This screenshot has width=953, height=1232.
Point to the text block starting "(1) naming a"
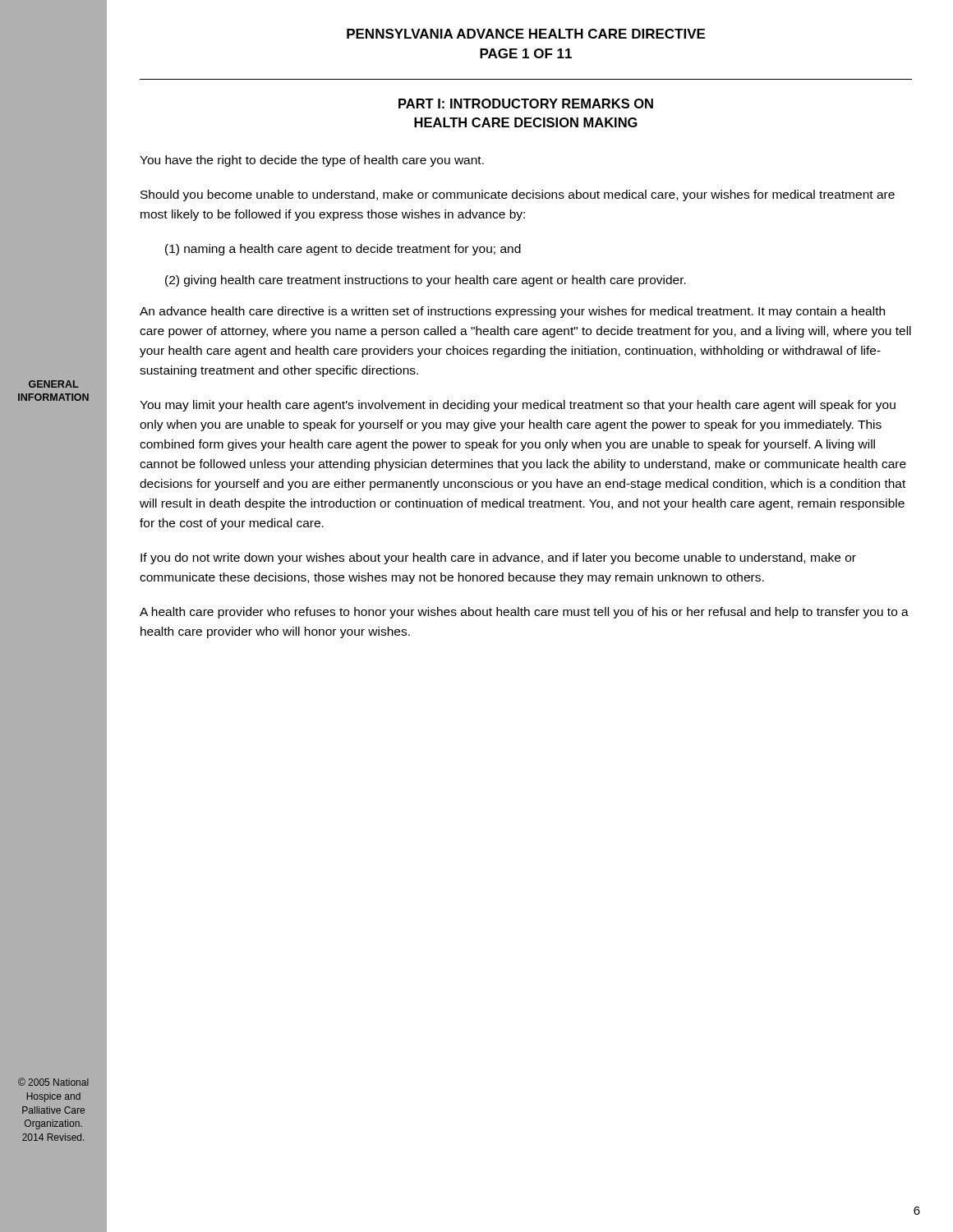pyautogui.click(x=343, y=248)
